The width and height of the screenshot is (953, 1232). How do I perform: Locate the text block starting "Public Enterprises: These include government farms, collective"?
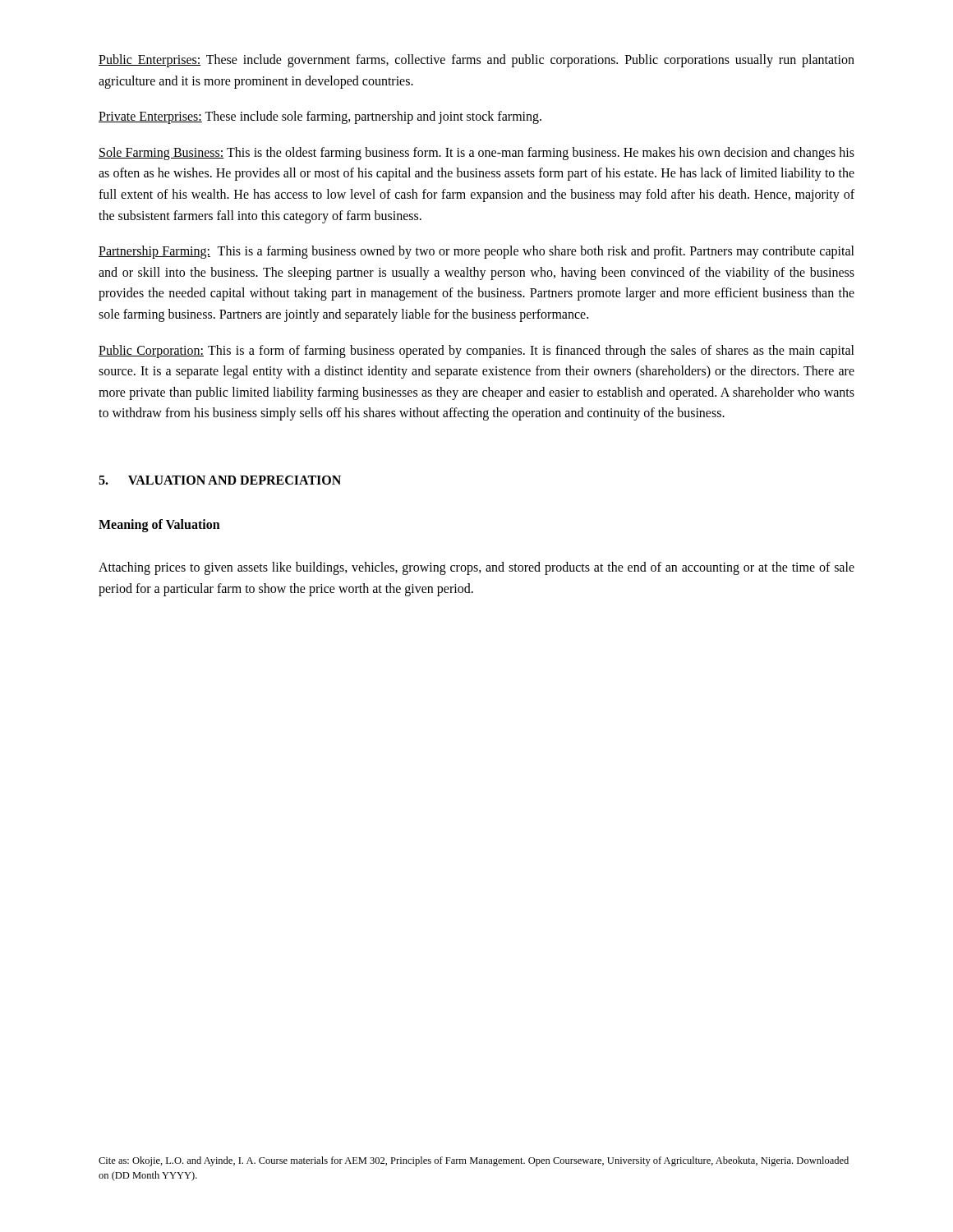(x=476, y=70)
